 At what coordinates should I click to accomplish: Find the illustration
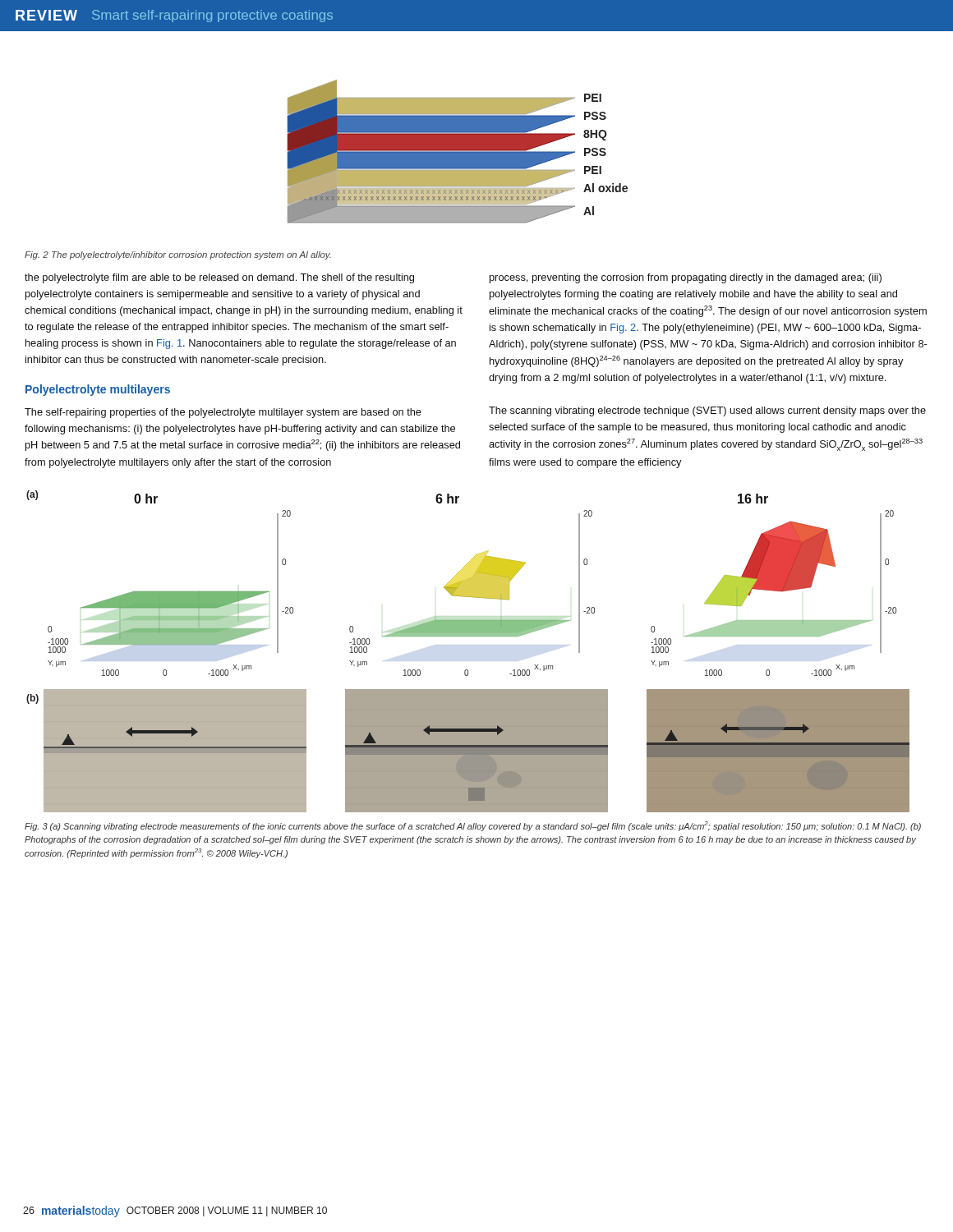point(476,149)
